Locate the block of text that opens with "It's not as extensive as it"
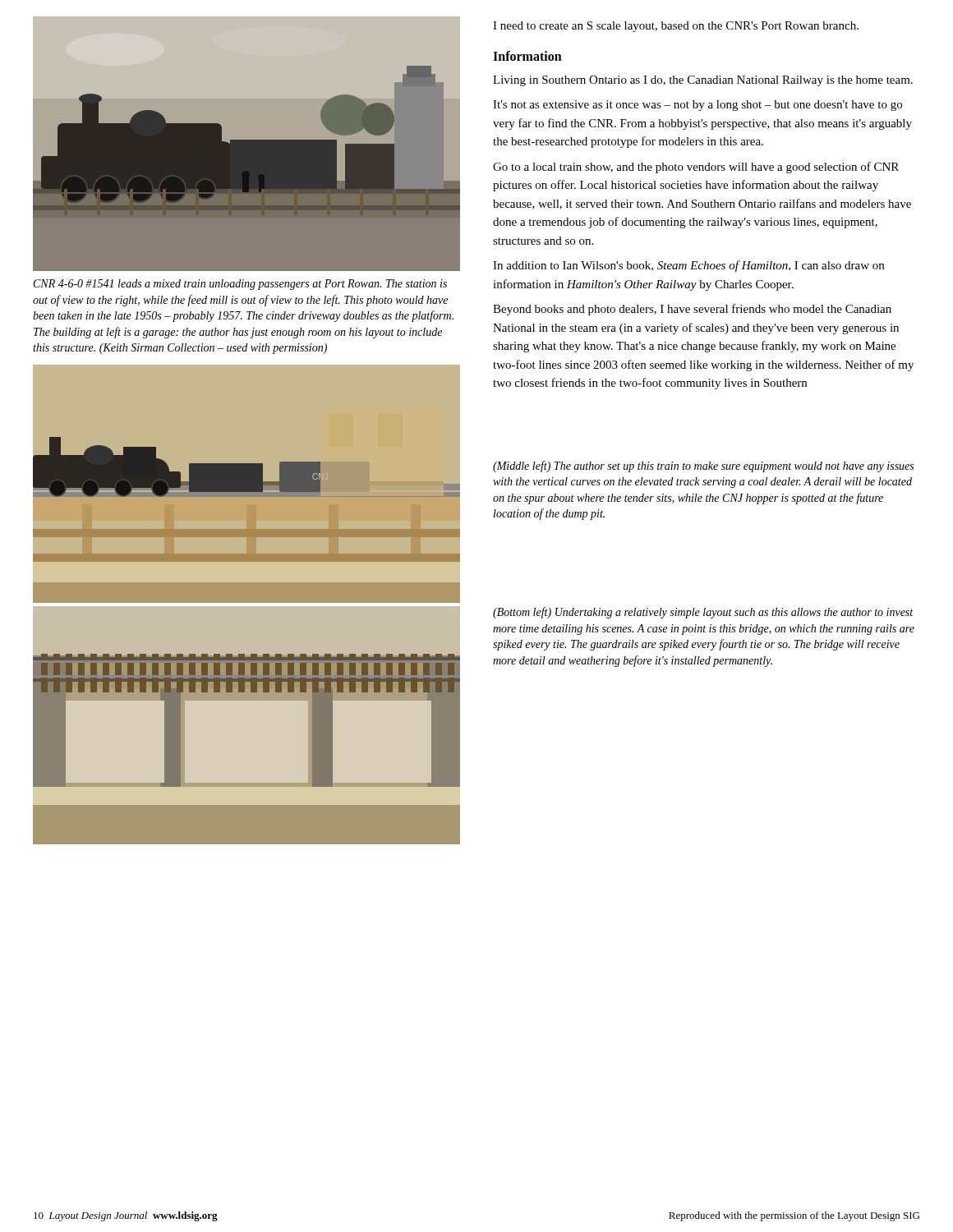The width and height of the screenshot is (953, 1232). [702, 123]
